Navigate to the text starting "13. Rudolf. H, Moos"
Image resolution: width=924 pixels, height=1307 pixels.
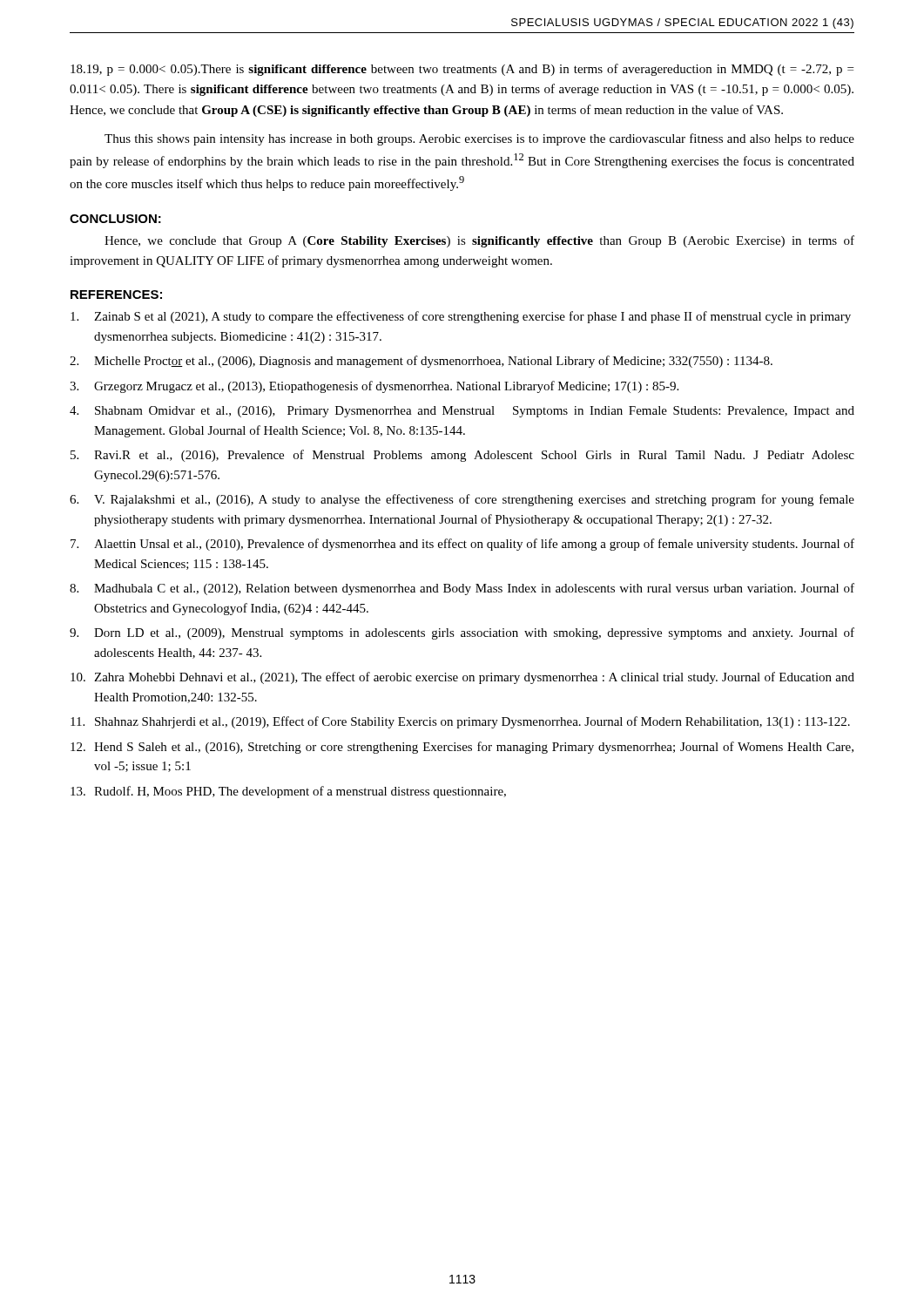click(x=462, y=791)
